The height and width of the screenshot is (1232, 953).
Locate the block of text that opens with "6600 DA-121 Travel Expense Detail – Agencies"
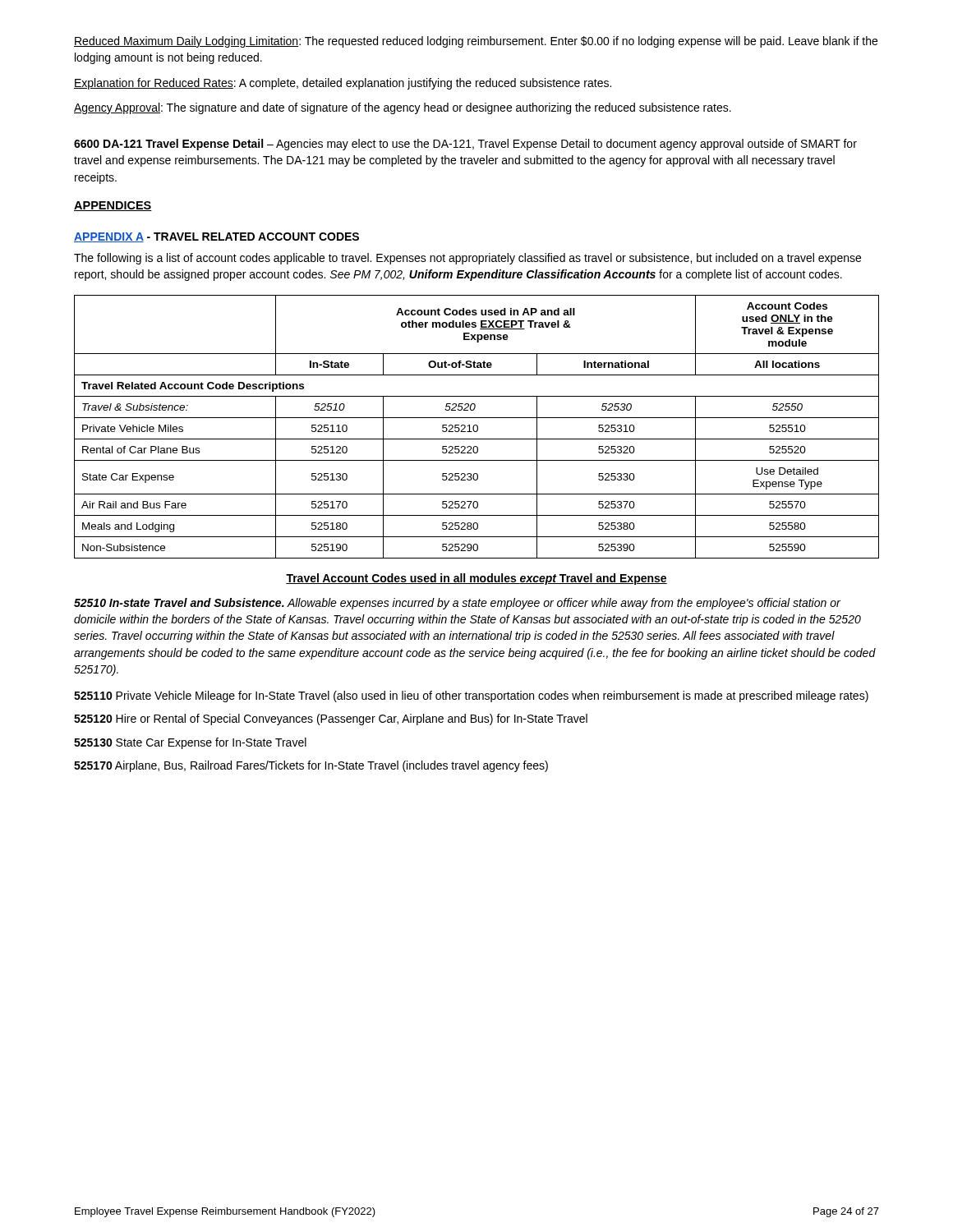465,161
